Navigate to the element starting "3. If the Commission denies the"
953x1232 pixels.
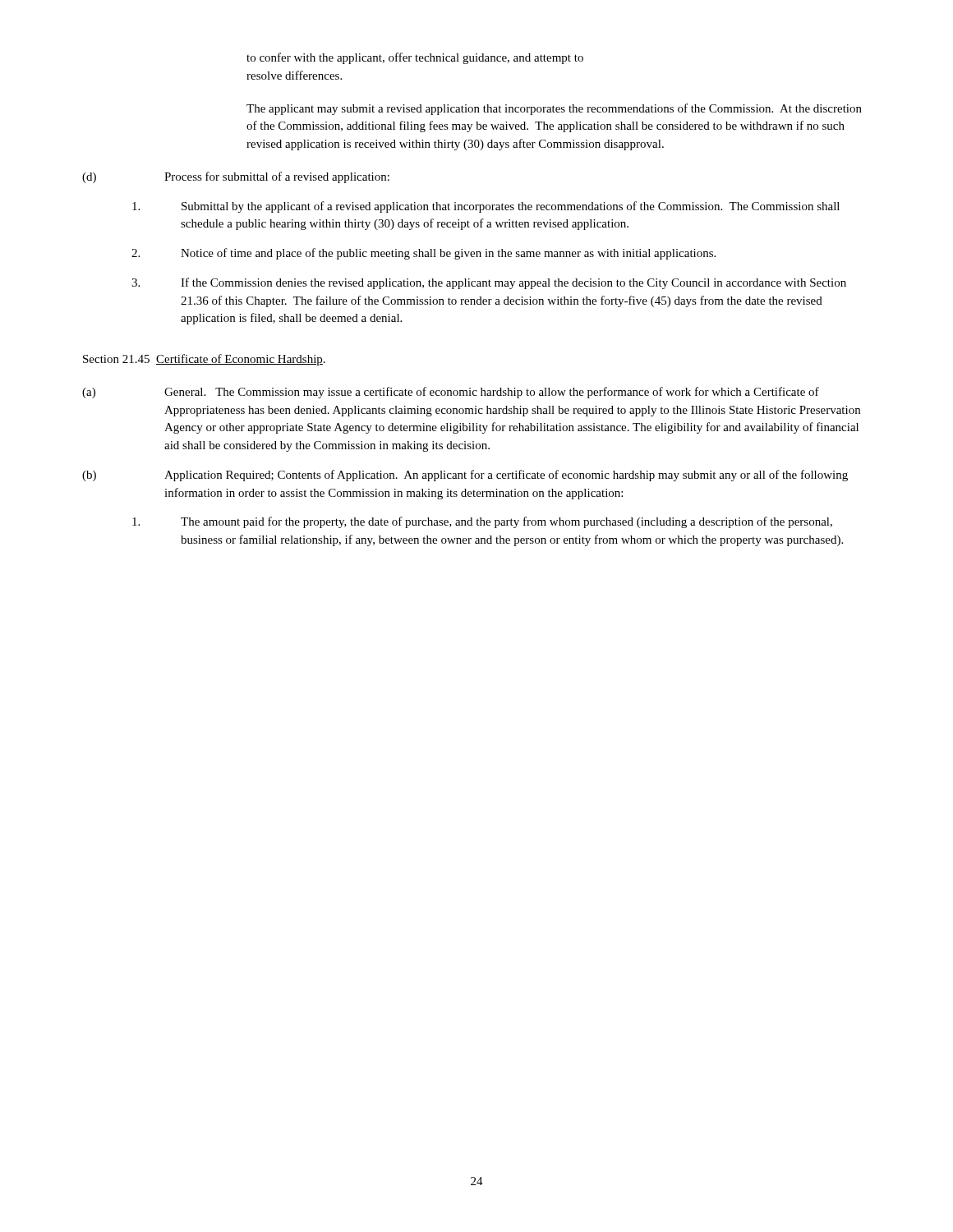(501, 301)
